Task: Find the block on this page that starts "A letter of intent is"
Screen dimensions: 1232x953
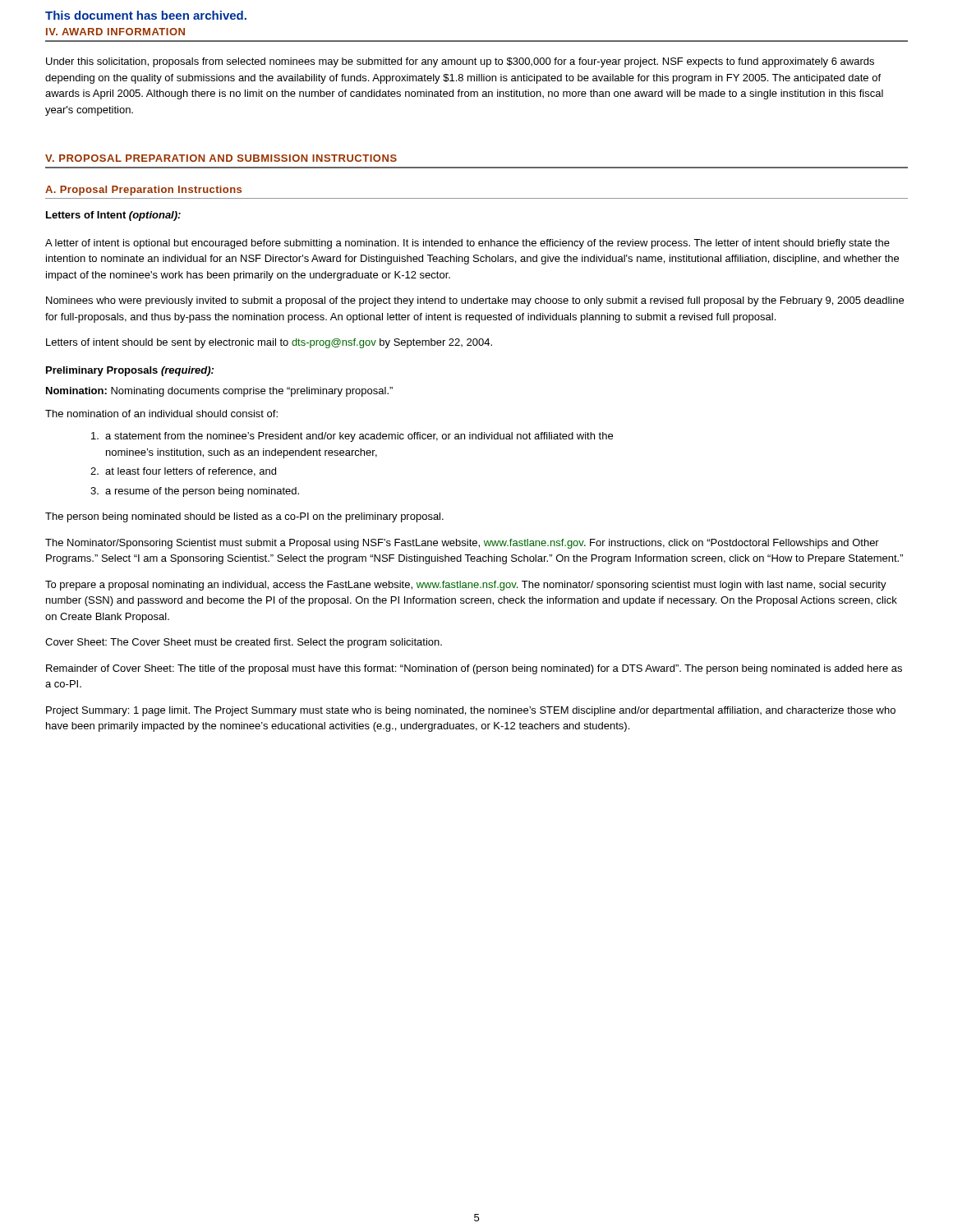Action: tap(472, 258)
